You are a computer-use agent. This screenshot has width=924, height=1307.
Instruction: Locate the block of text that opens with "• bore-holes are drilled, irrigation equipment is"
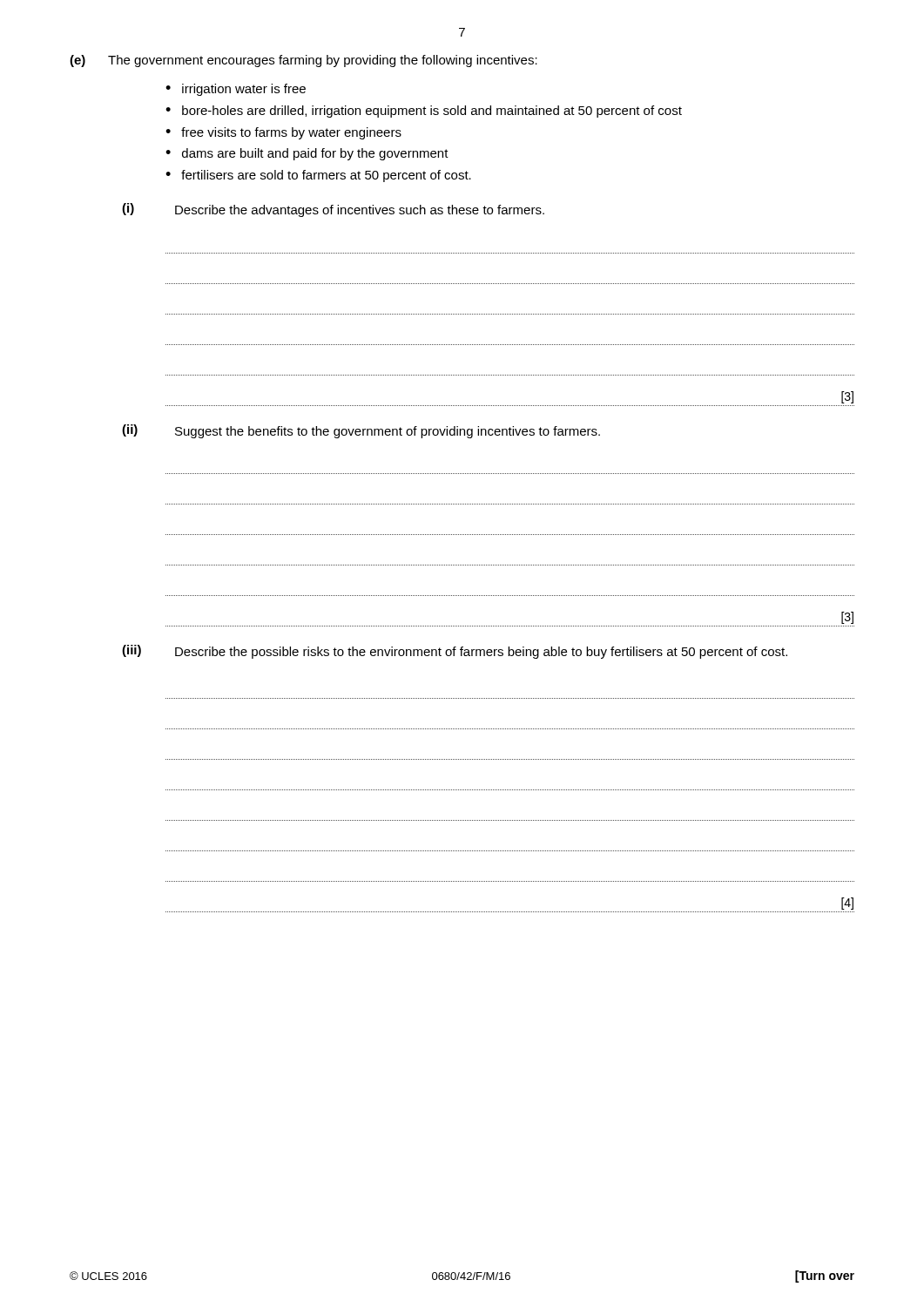[510, 110]
